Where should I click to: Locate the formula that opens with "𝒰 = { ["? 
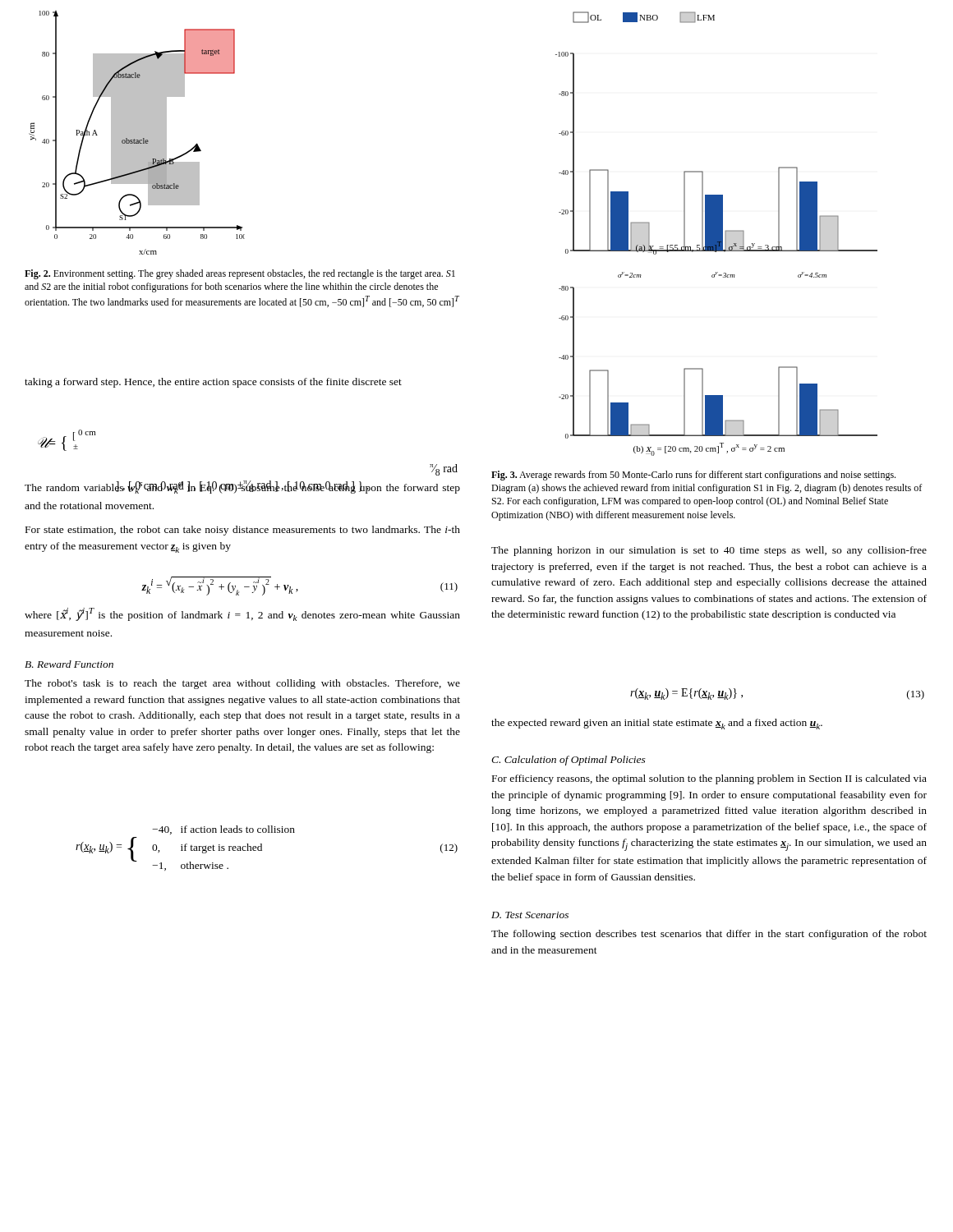[67, 440]
